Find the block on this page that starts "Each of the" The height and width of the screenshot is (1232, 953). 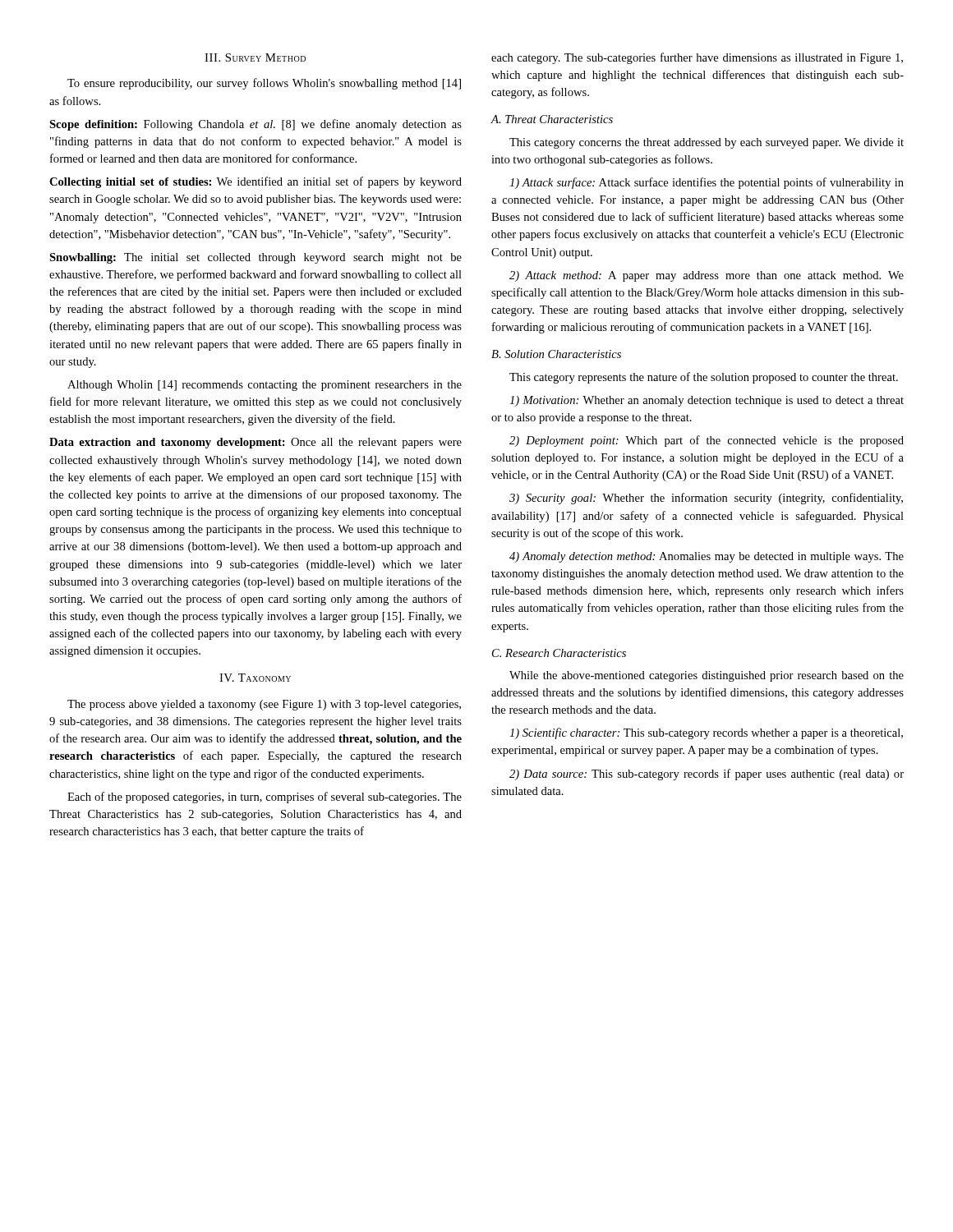pyautogui.click(x=255, y=814)
